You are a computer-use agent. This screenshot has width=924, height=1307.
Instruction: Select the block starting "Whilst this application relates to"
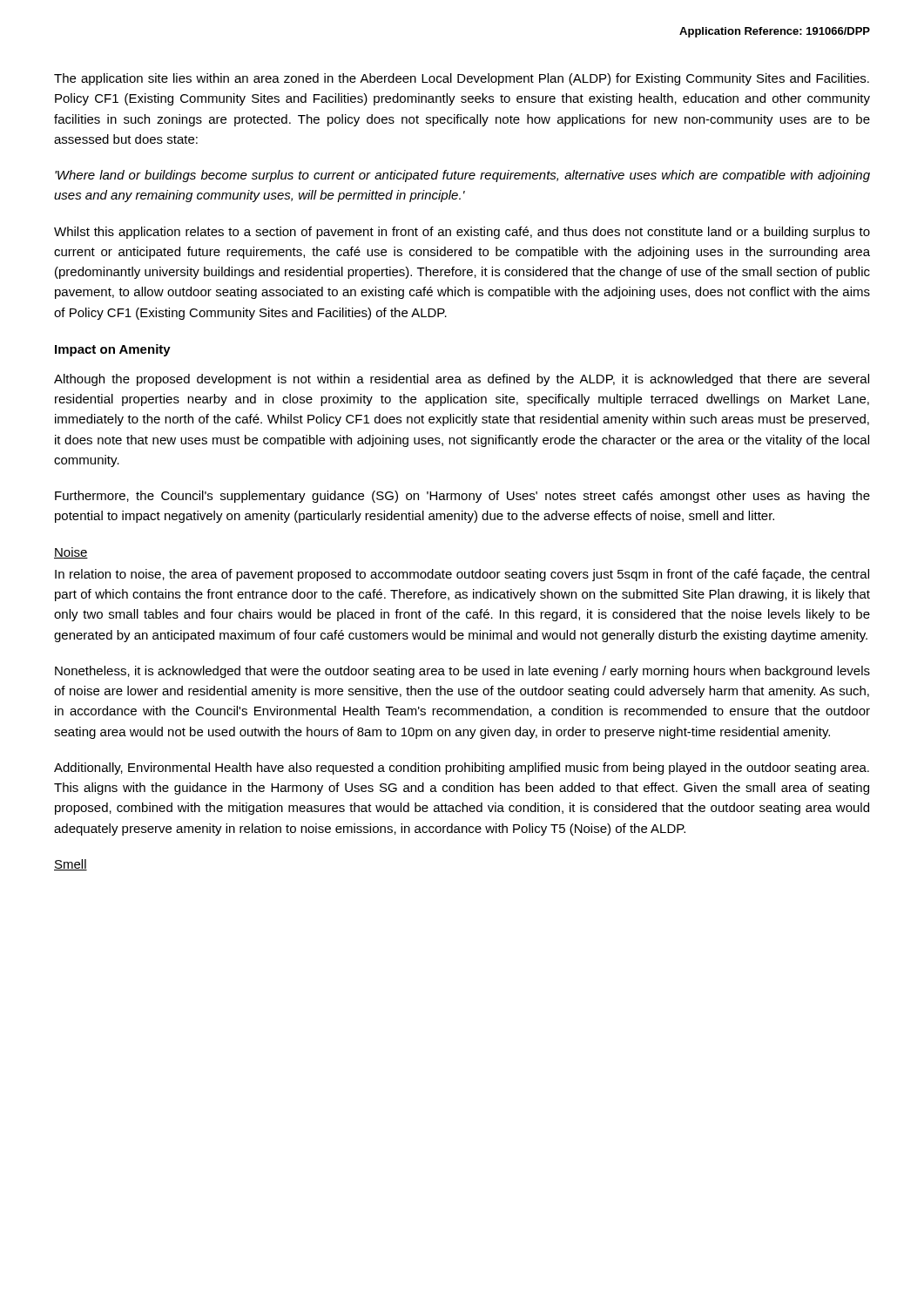pos(462,271)
